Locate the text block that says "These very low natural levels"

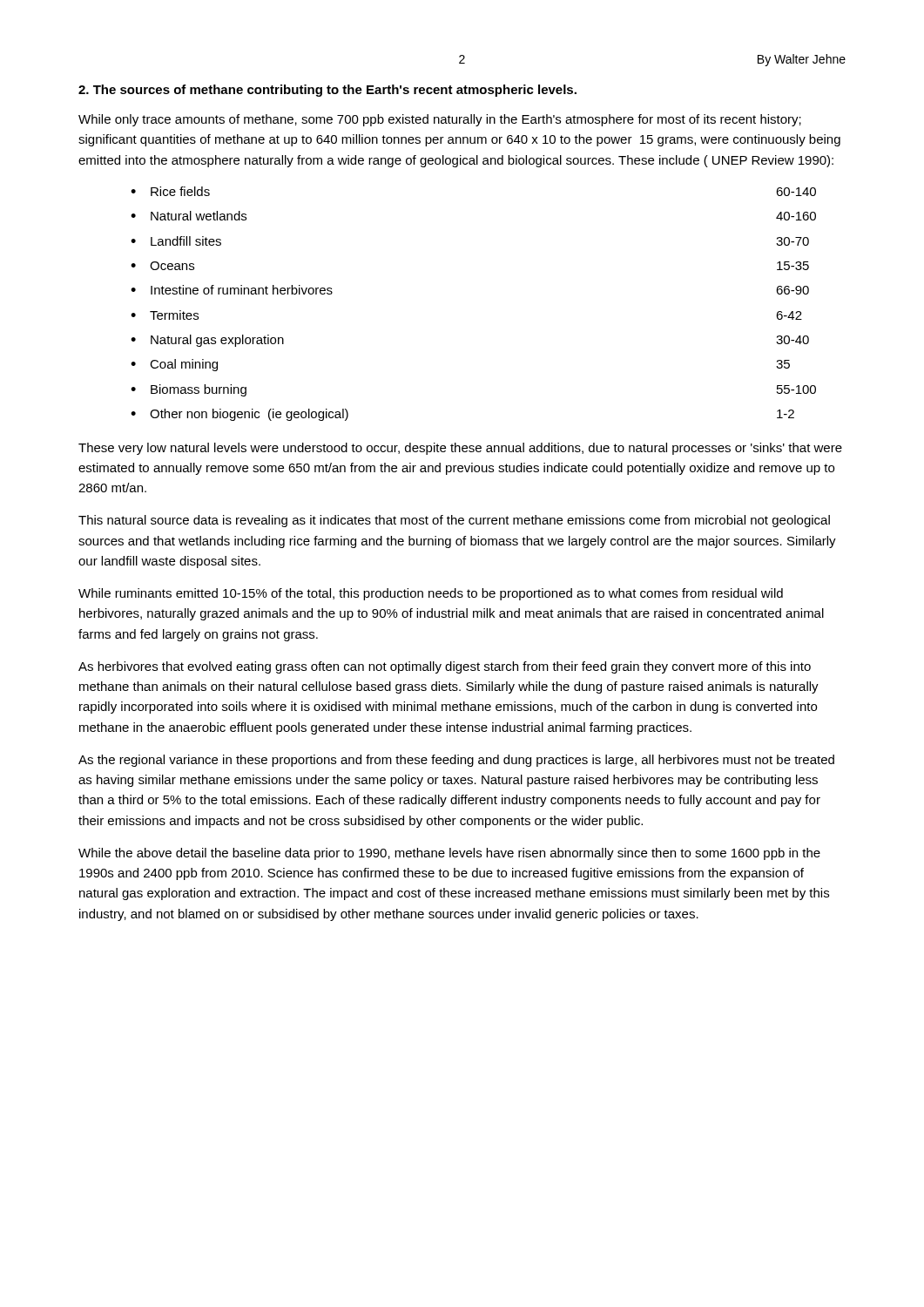click(x=460, y=467)
